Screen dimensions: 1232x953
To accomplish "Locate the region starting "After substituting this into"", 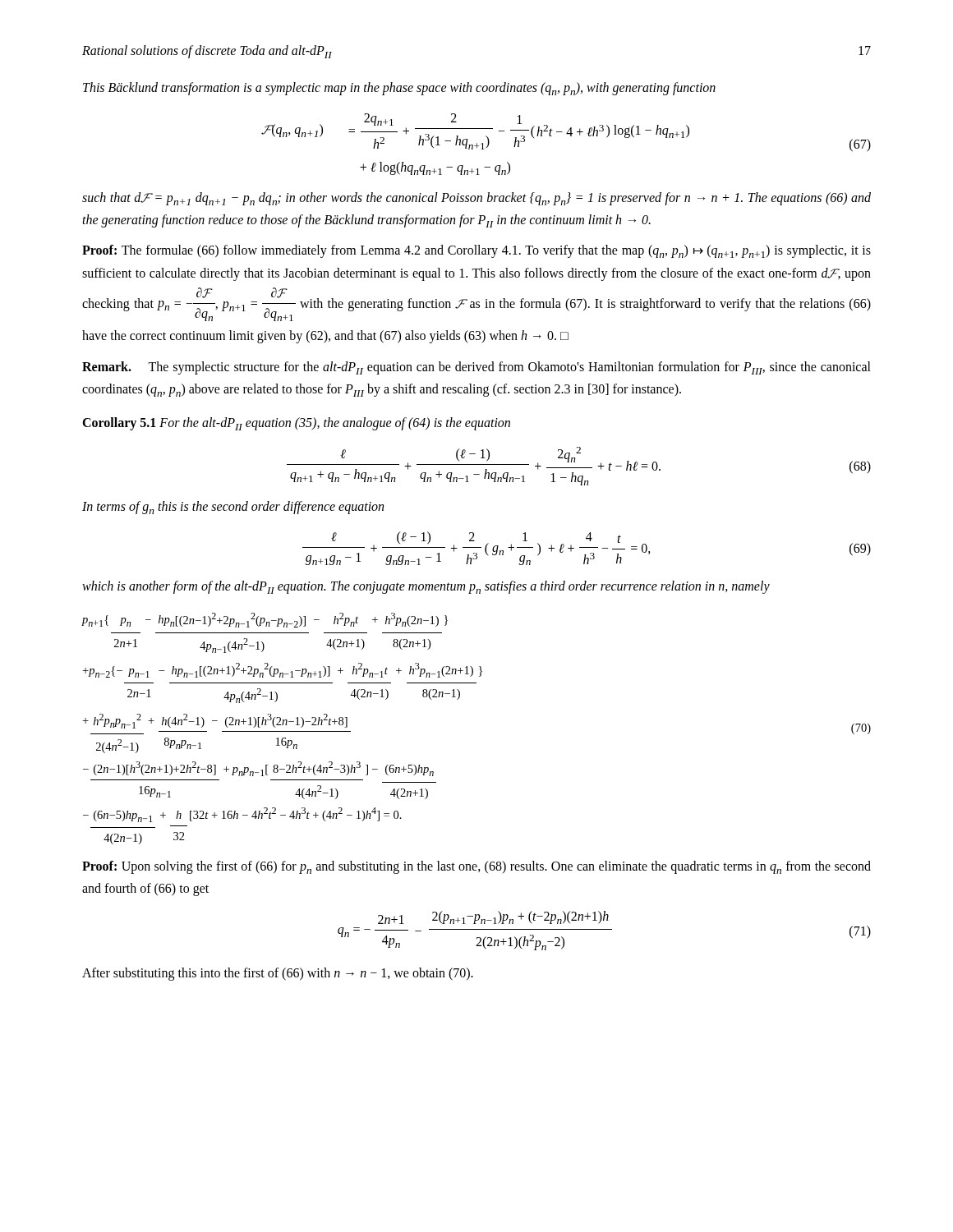I will [x=476, y=973].
